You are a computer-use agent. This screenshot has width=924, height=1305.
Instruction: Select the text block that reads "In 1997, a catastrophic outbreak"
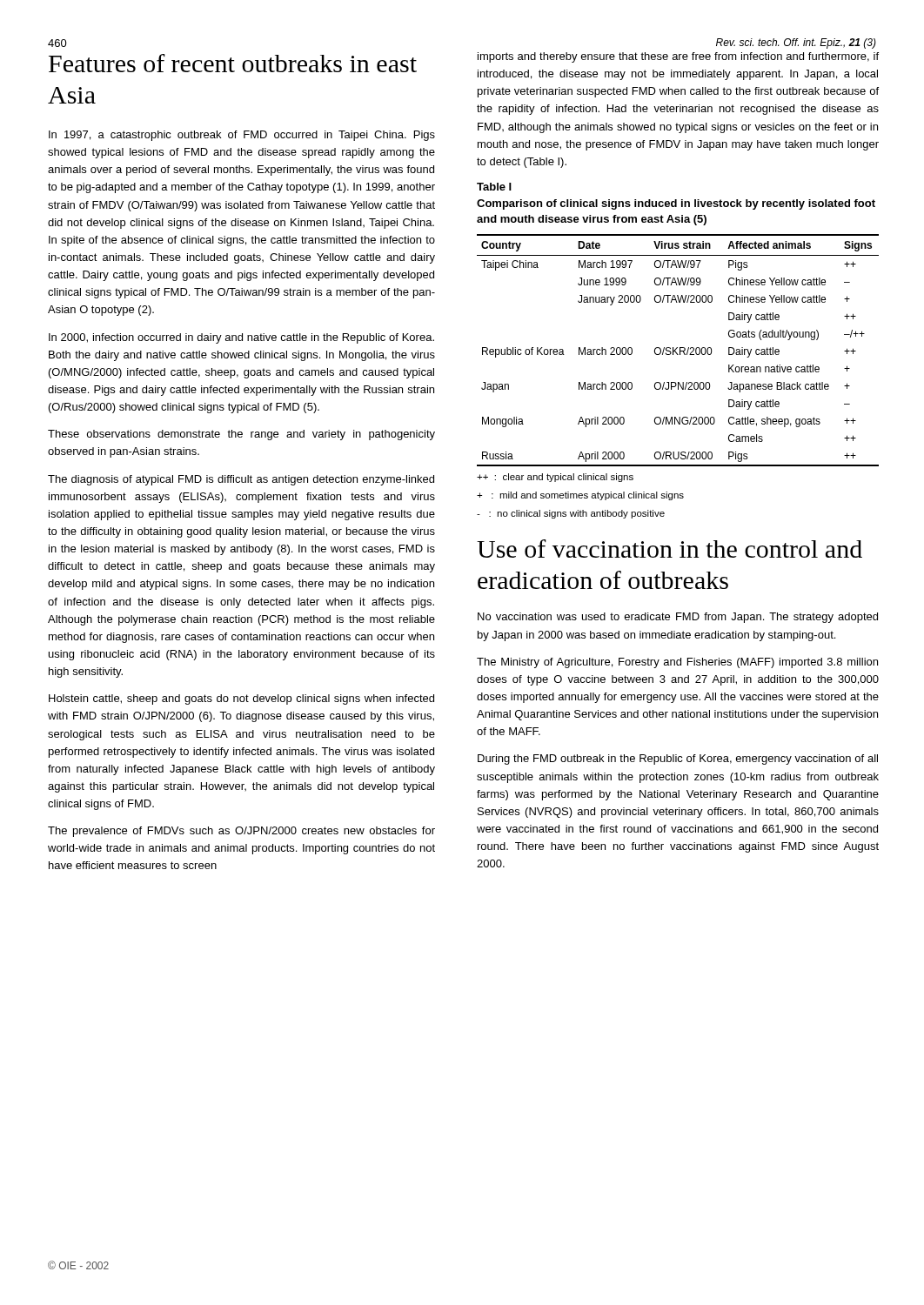tap(241, 222)
